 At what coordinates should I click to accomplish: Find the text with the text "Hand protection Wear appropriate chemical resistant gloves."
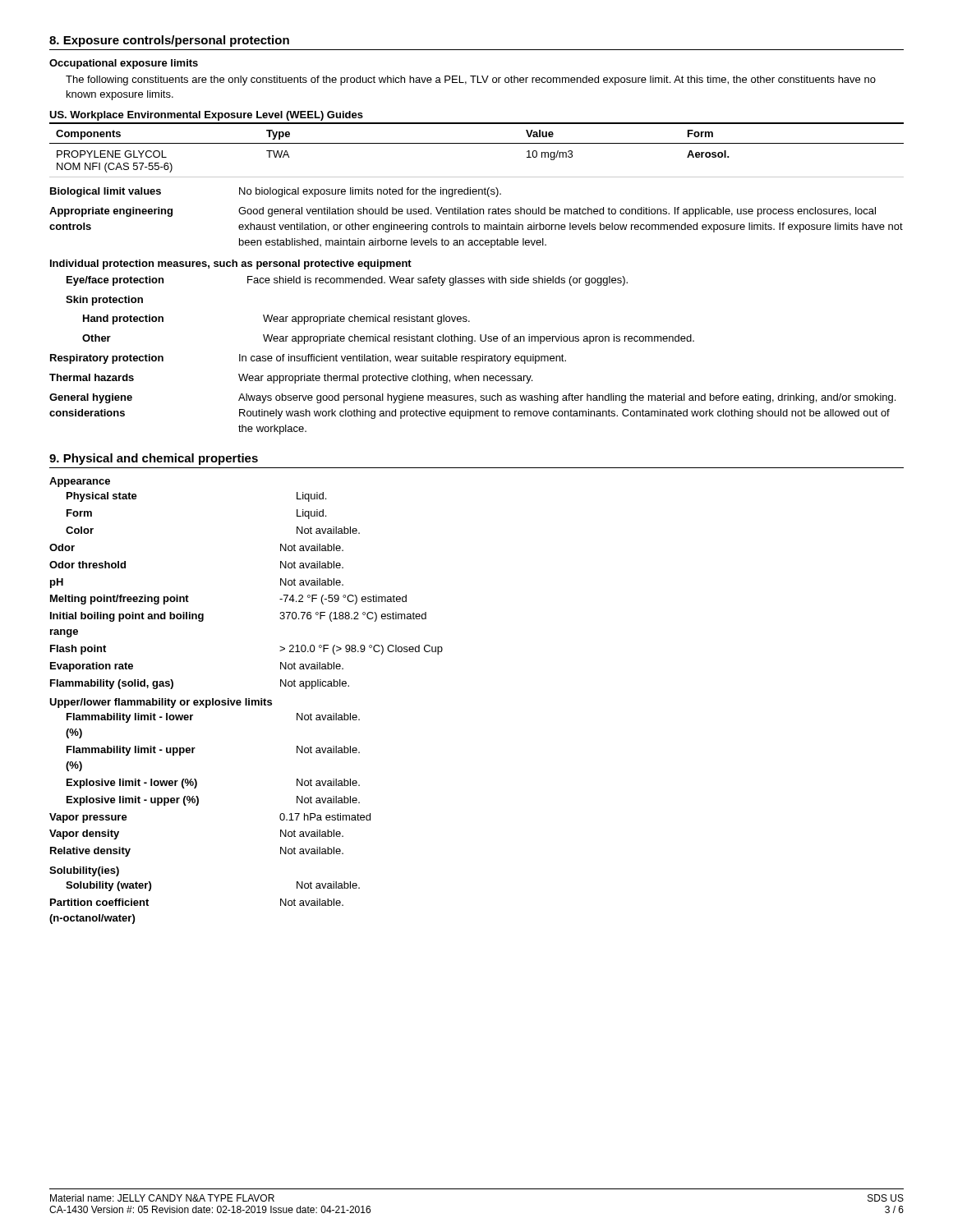476,319
